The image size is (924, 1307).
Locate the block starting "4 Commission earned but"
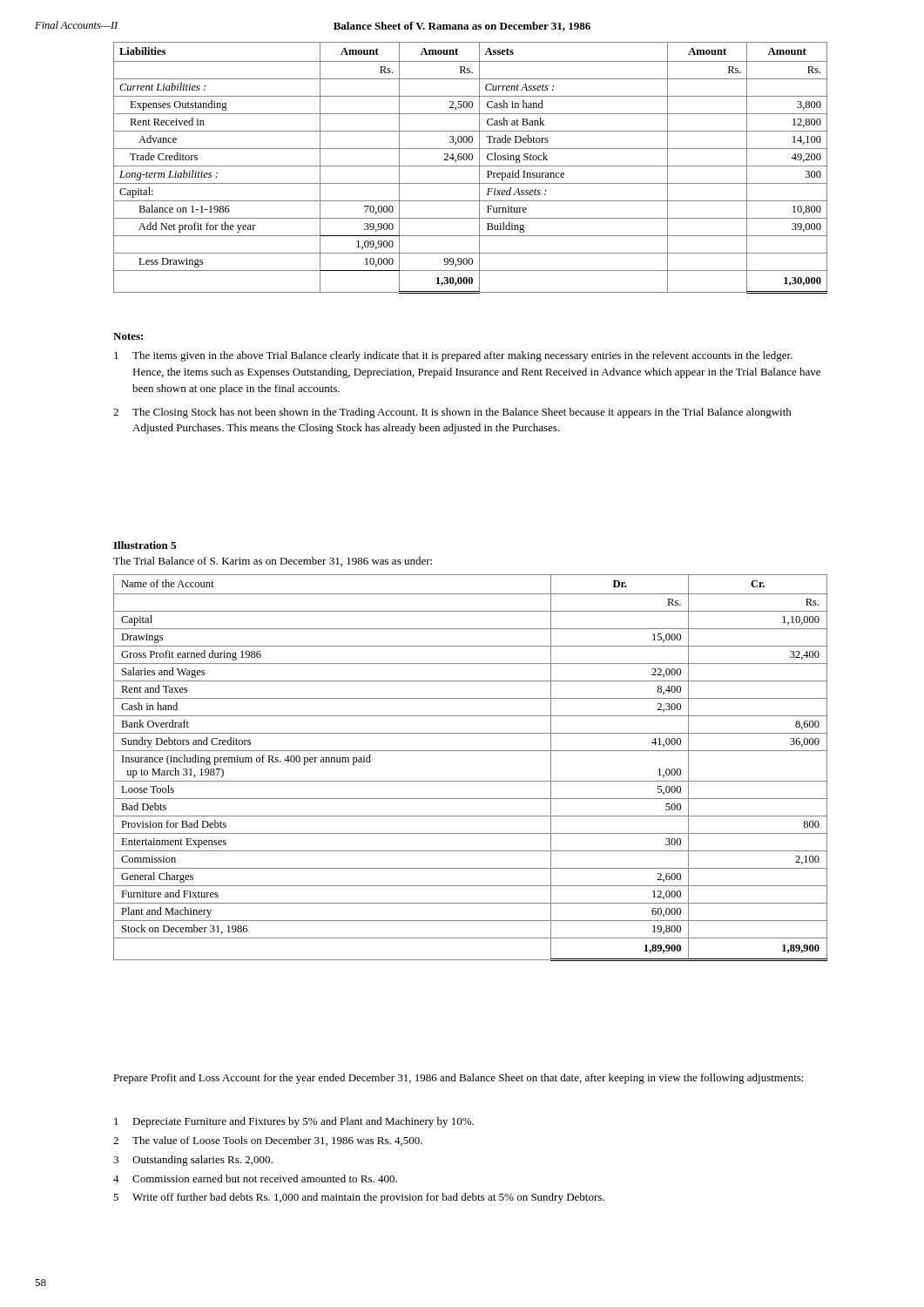(255, 1178)
